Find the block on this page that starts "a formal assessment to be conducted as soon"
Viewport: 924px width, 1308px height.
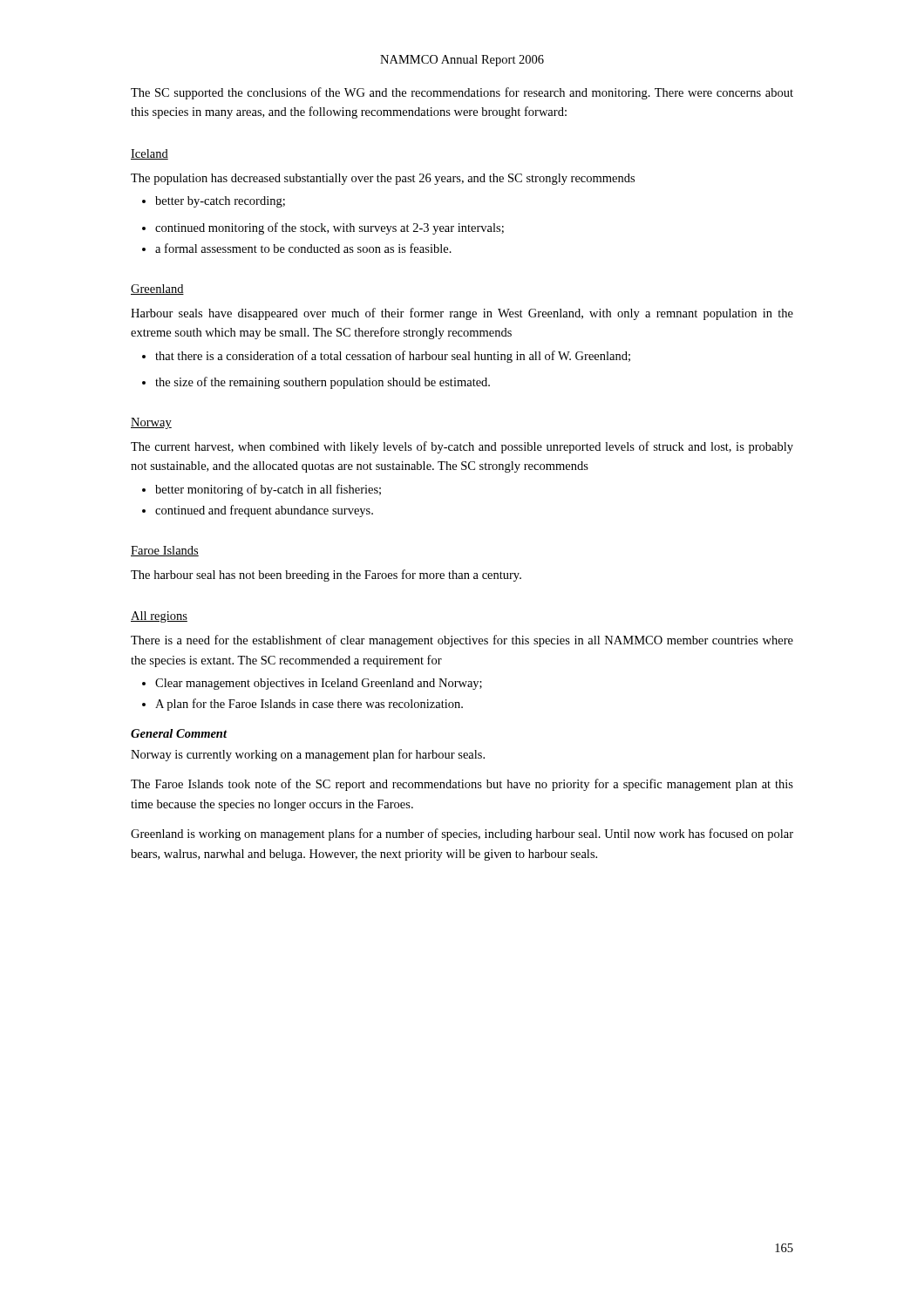462,249
